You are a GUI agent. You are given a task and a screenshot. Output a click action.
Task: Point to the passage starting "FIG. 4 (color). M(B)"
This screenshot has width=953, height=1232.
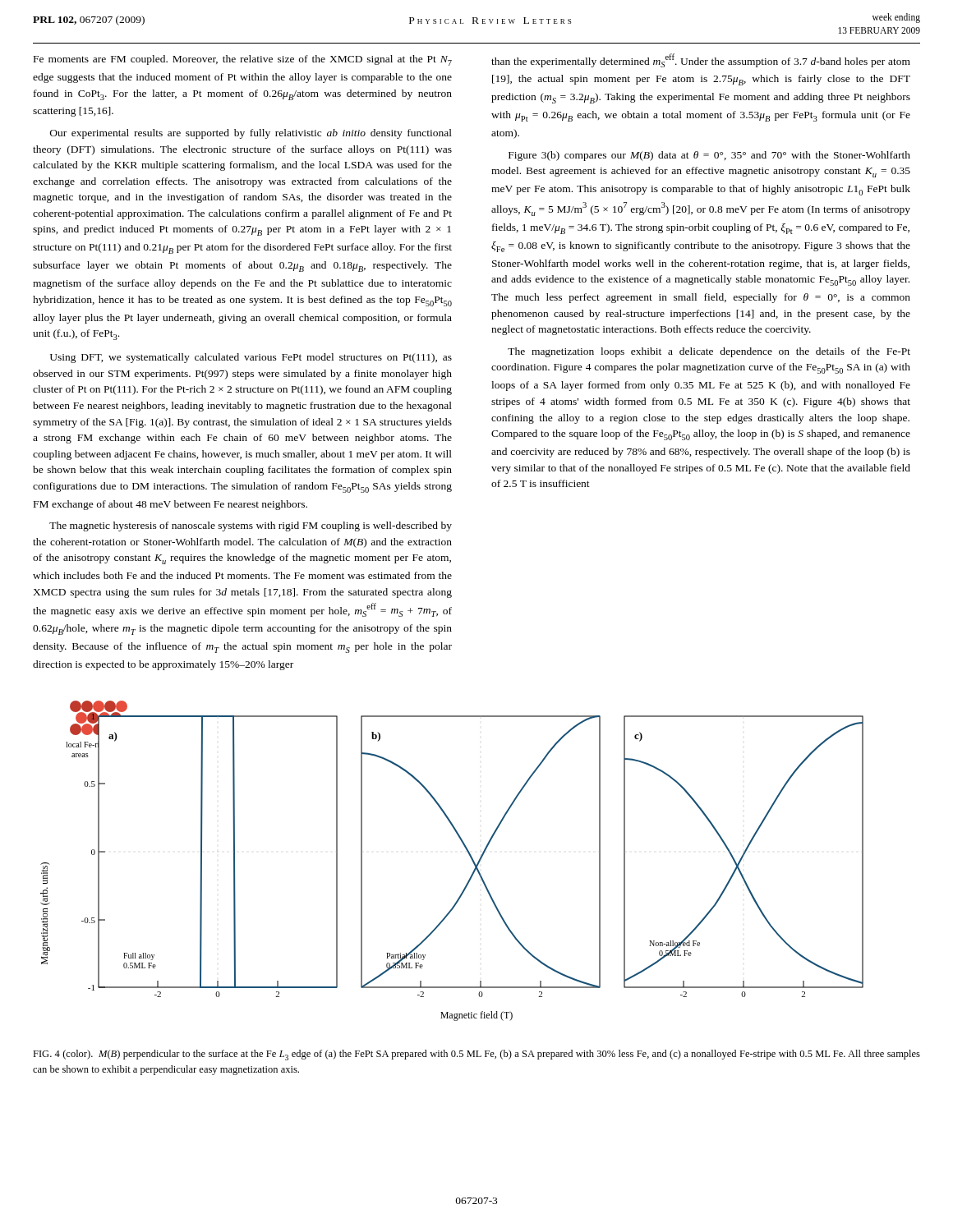476,1062
